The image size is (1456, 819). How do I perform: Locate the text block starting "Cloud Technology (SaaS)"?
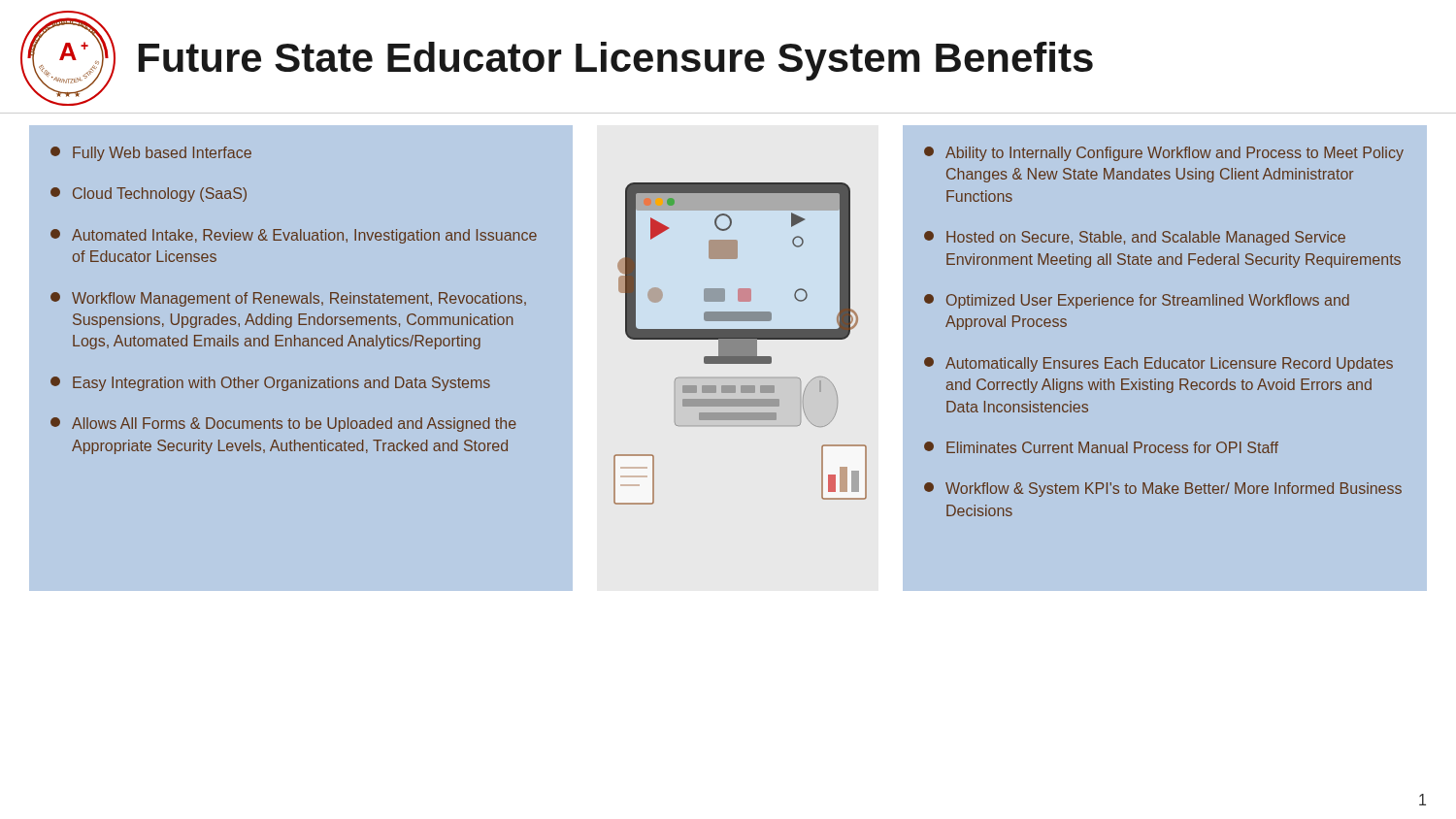149,195
